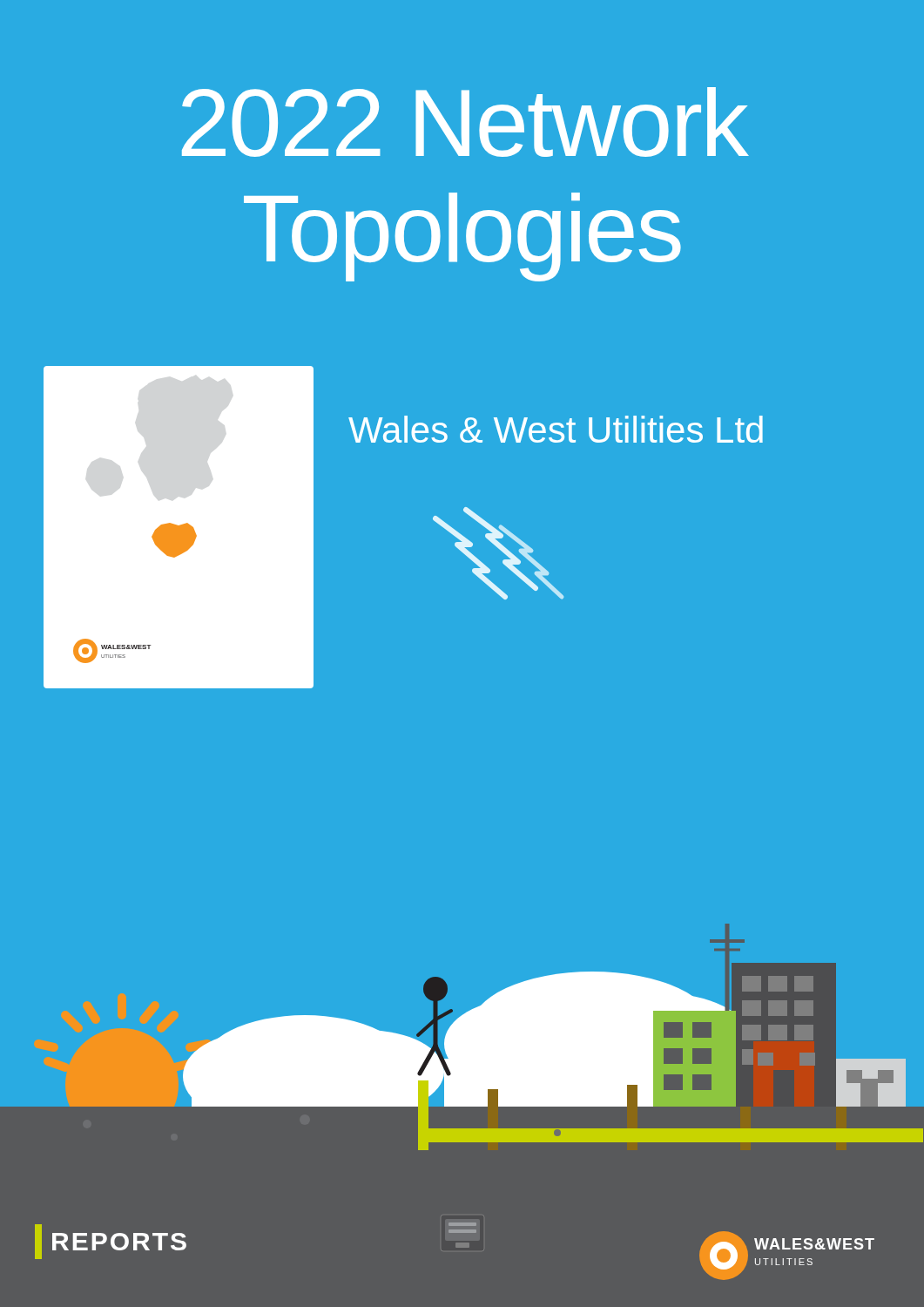Select the text that reads "Wales & West Utilities Ltd"
This screenshot has width=924, height=1307.
tap(618, 430)
